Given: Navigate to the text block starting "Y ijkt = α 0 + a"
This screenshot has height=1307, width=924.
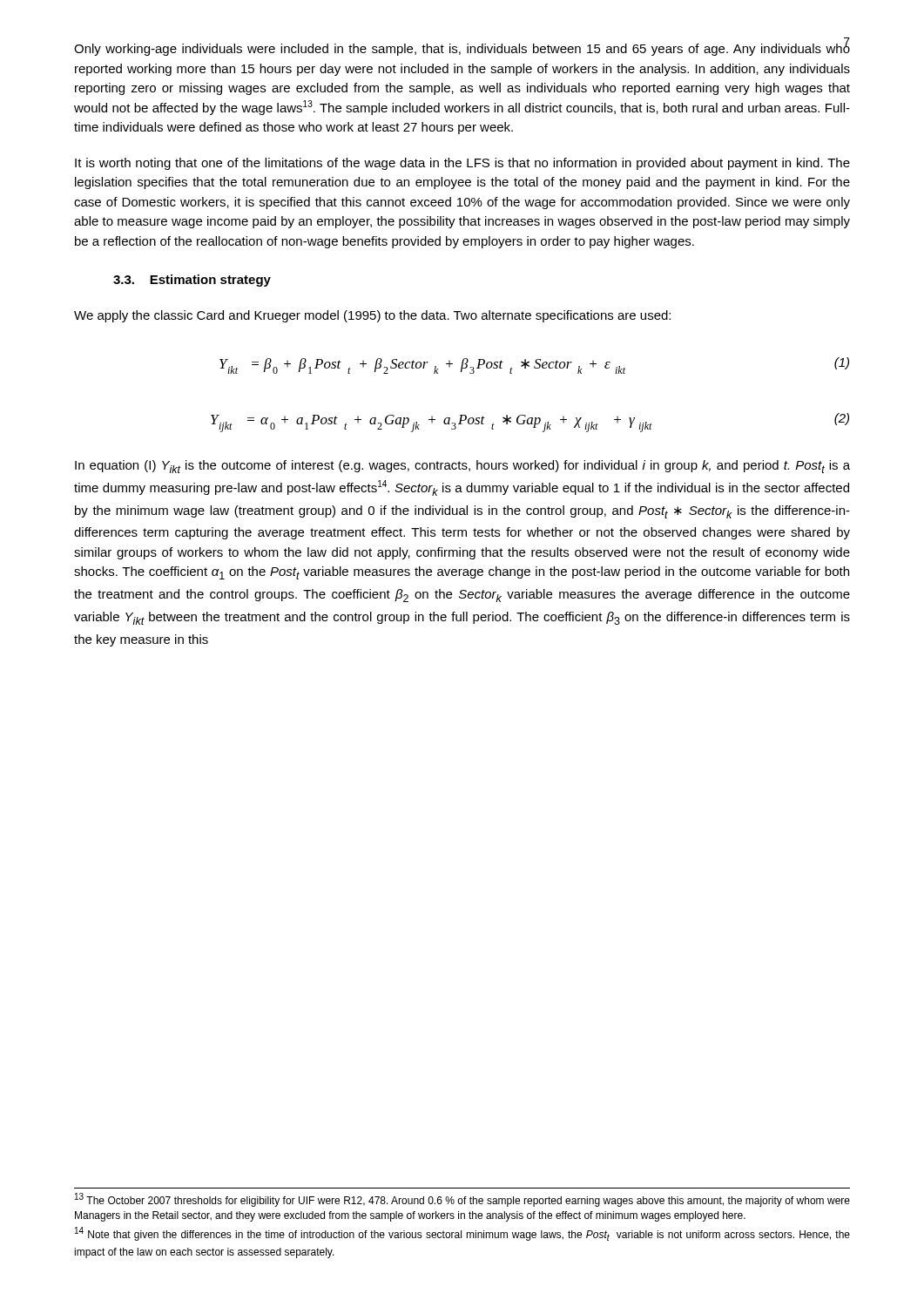Looking at the screenshot, I should [479, 418].
